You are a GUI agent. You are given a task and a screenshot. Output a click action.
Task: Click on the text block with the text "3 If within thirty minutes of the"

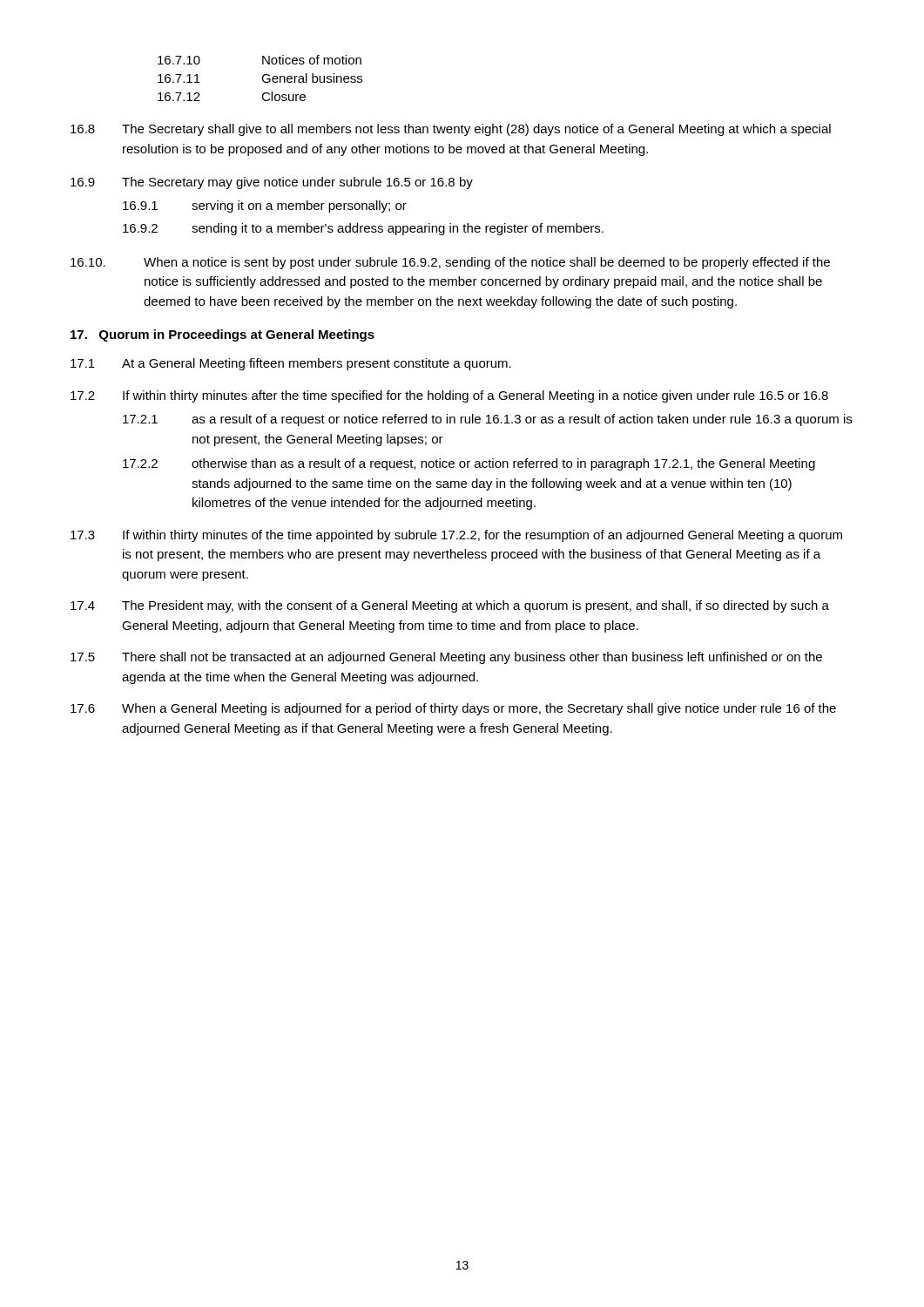coord(462,554)
